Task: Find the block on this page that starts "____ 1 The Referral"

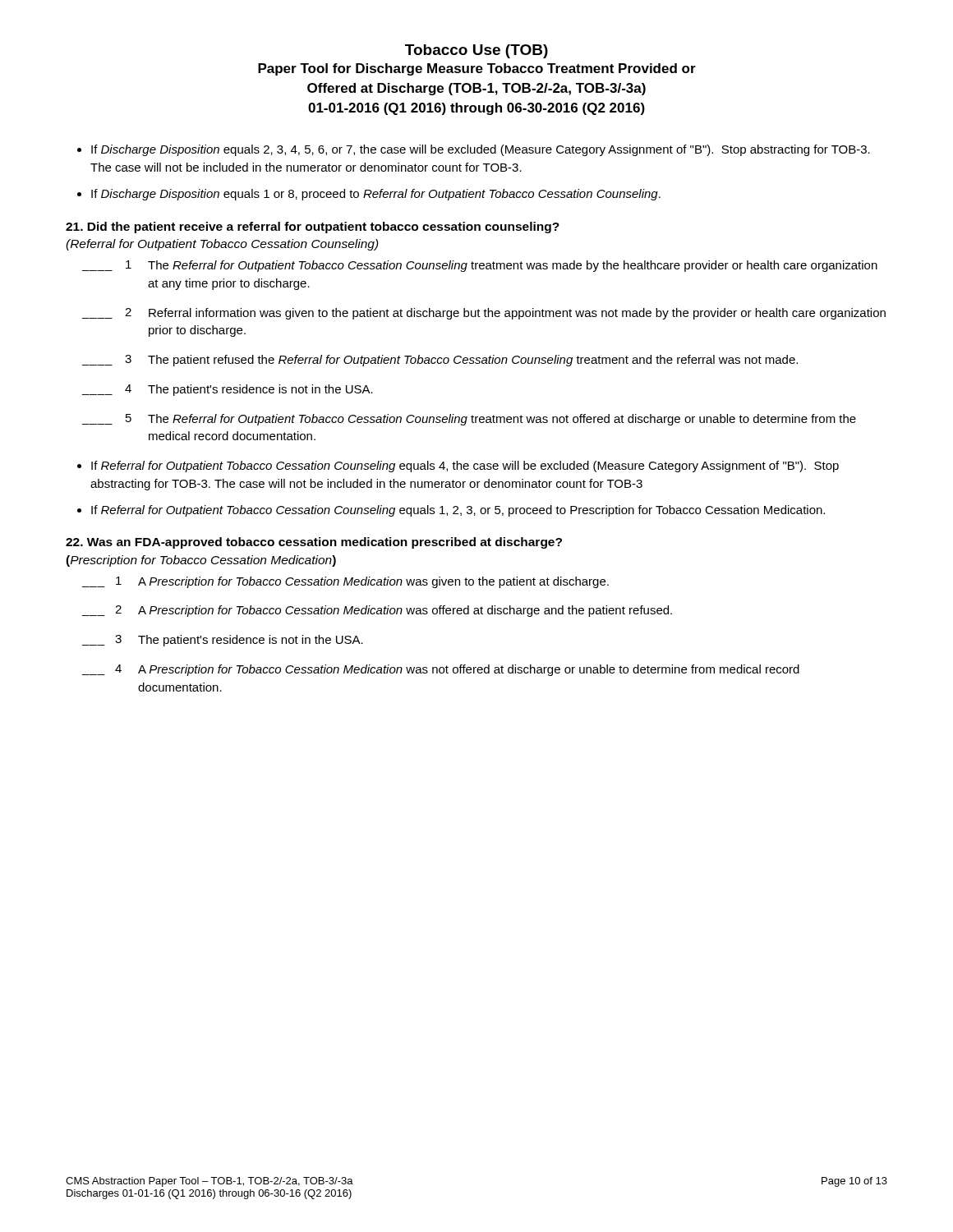Action: pyautogui.click(x=485, y=274)
